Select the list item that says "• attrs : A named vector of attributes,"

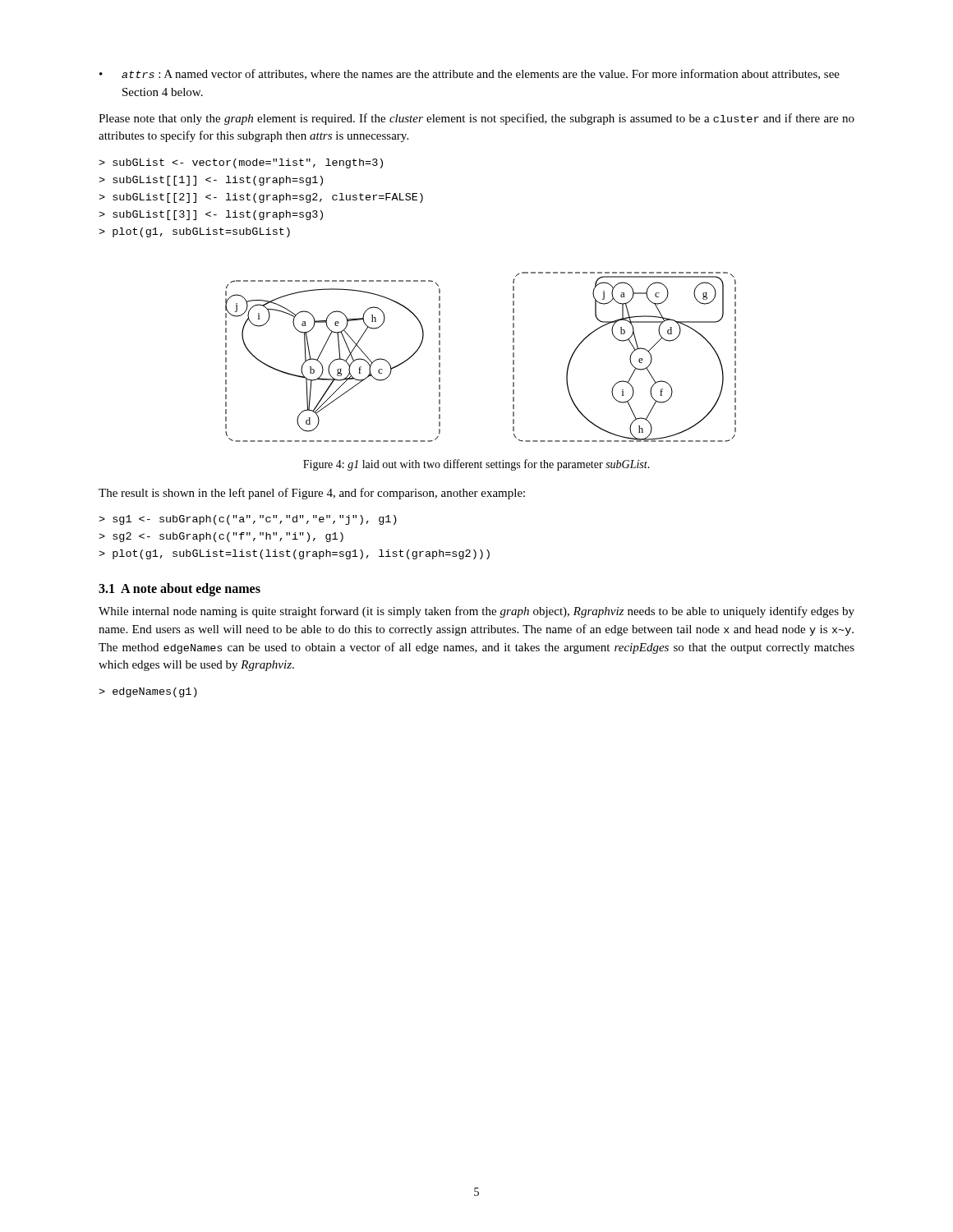tap(476, 84)
